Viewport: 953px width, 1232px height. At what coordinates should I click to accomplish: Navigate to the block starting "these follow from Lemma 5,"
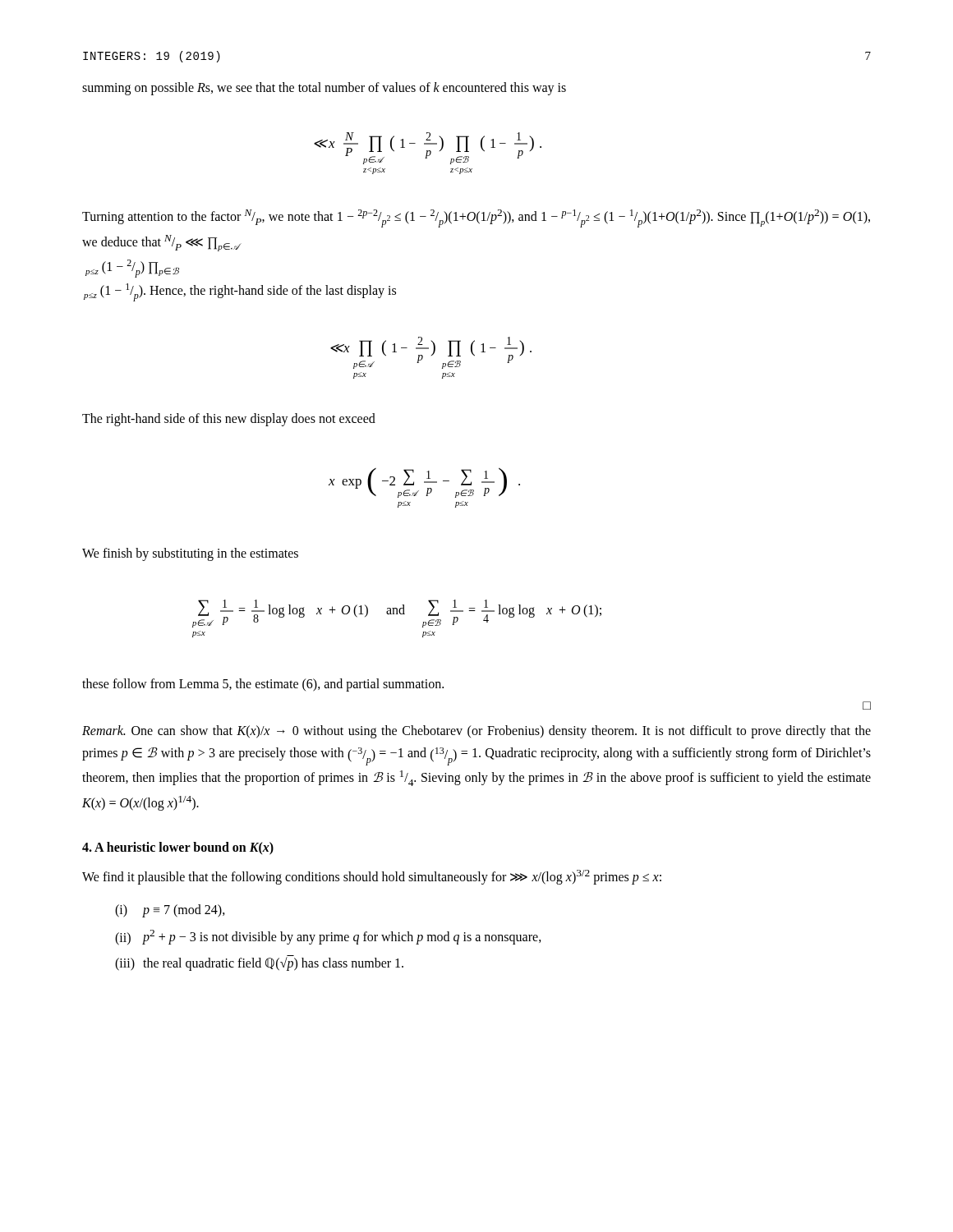click(263, 685)
